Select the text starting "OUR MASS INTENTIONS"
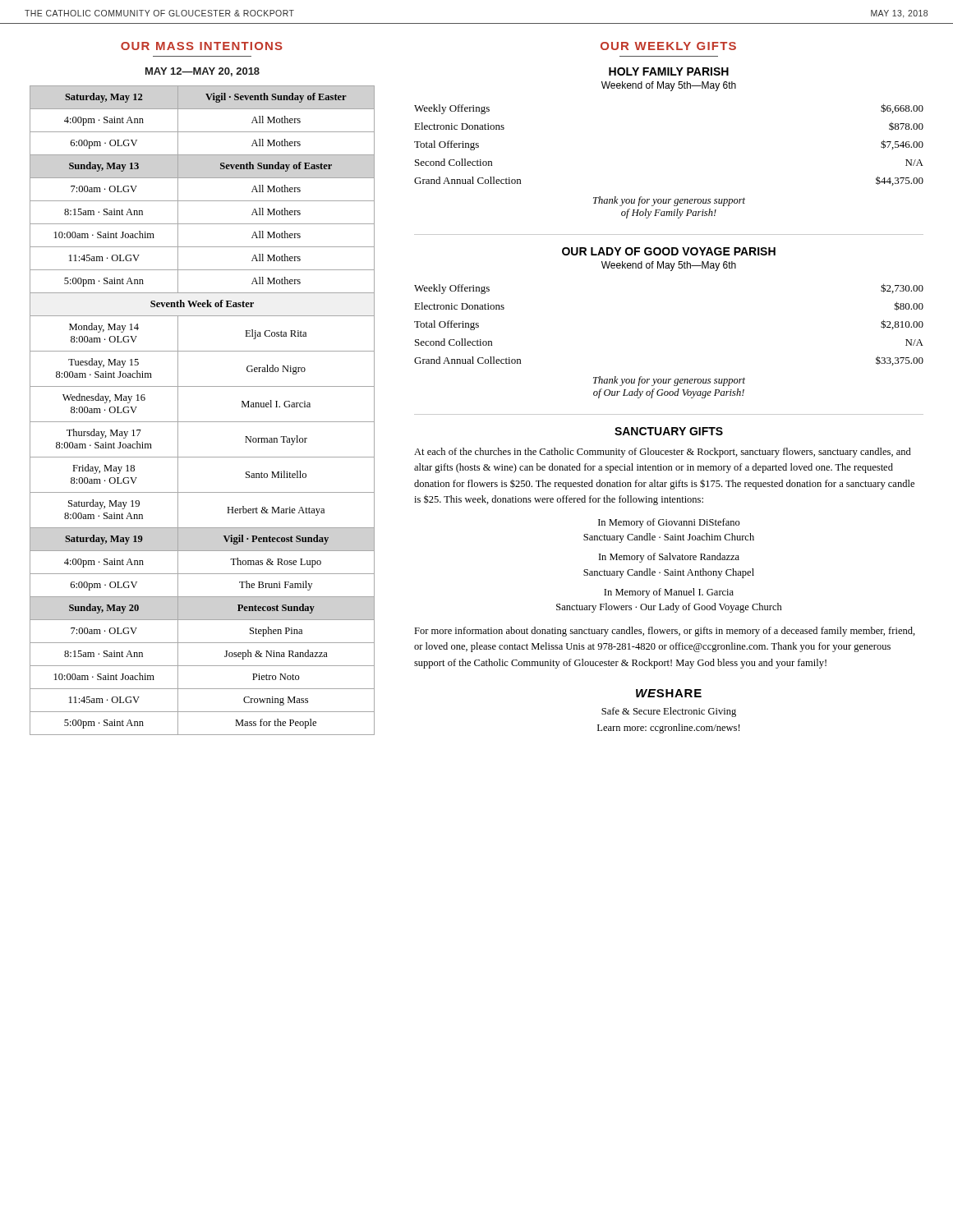 pos(202,46)
